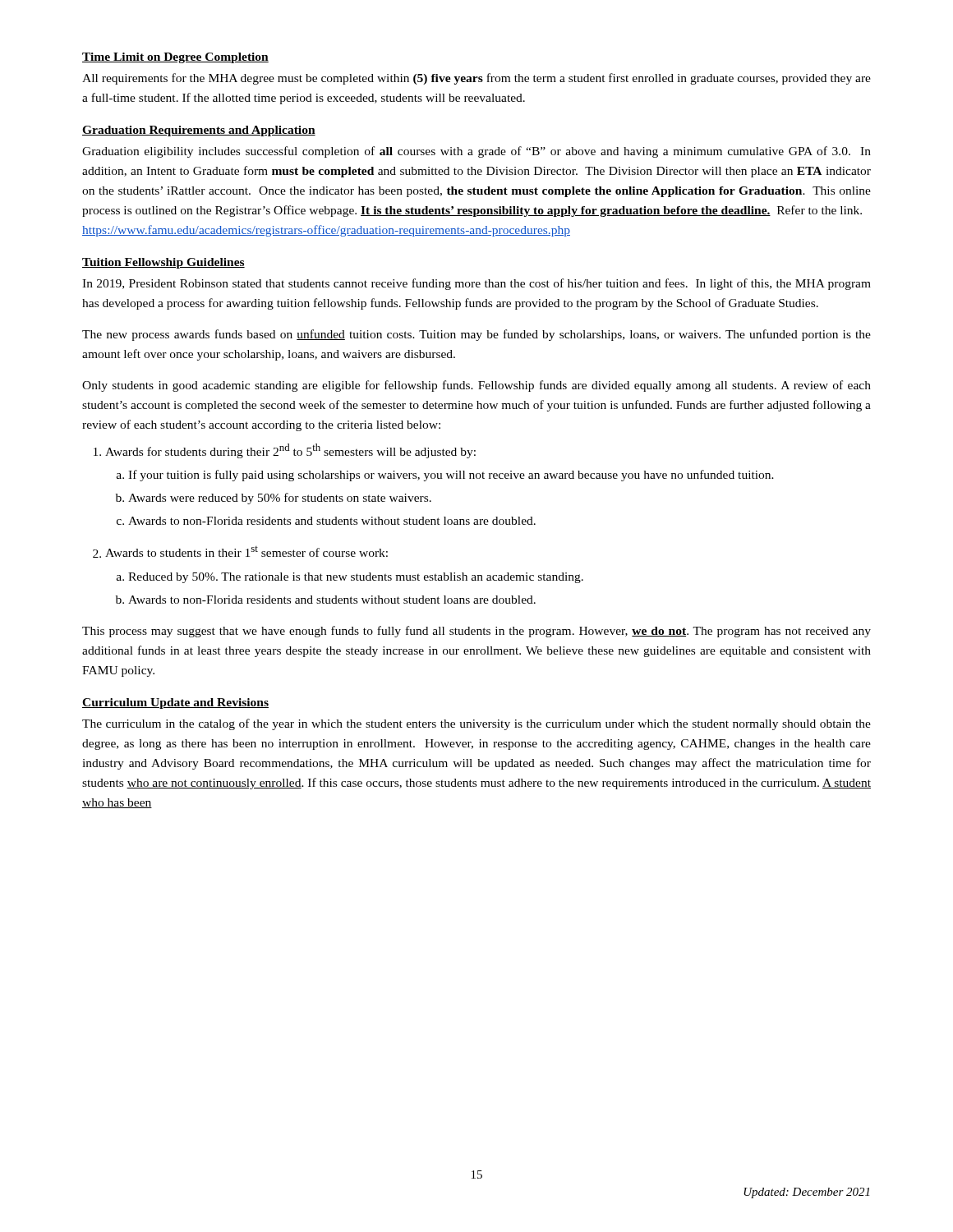953x1232 pixels.
Task: Locate the element starting "Time Limit on Degree Completion"
Action: click(175, 56)
